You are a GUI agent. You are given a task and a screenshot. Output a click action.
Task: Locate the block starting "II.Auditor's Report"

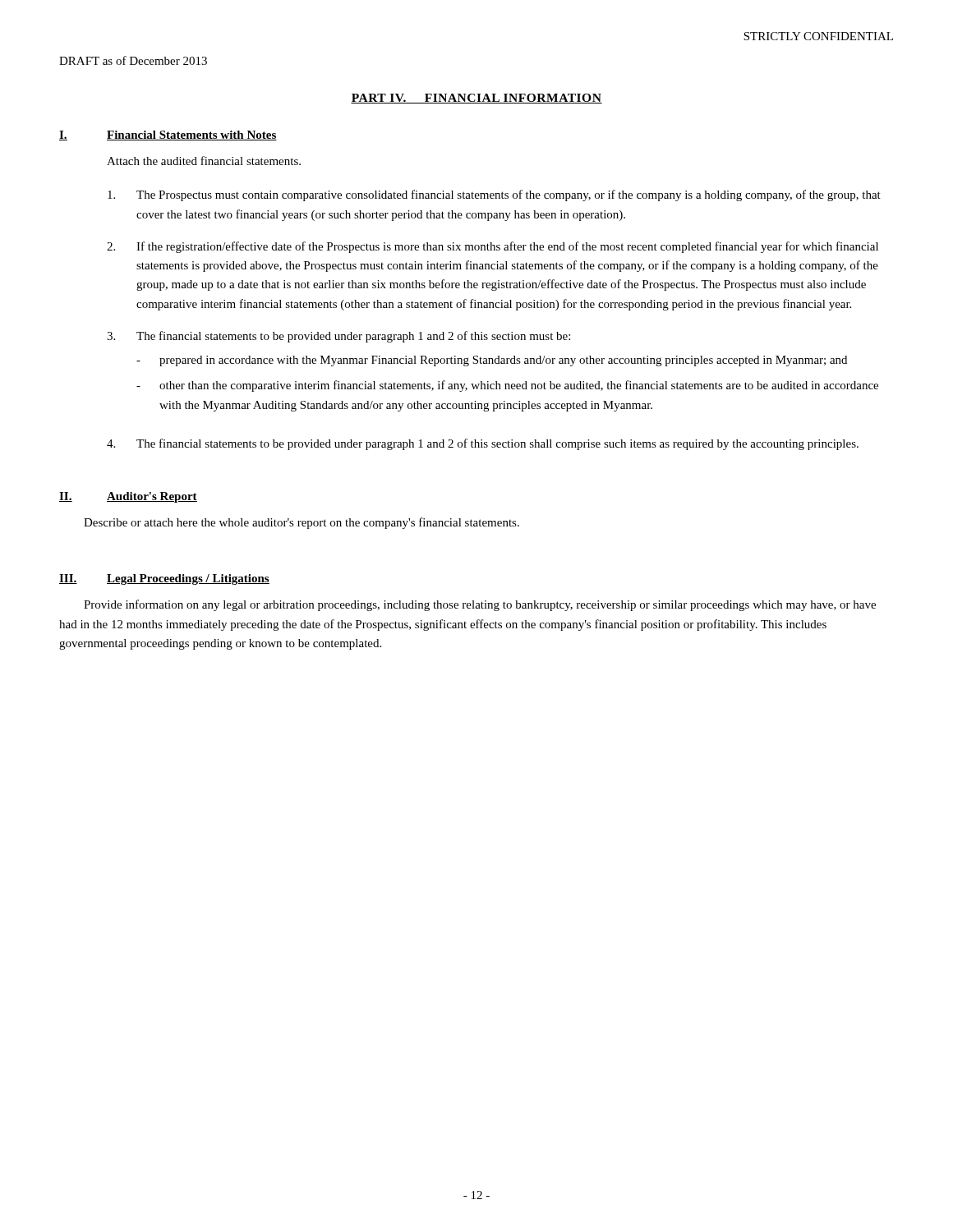pyautogui.click(x=128, y=496)
